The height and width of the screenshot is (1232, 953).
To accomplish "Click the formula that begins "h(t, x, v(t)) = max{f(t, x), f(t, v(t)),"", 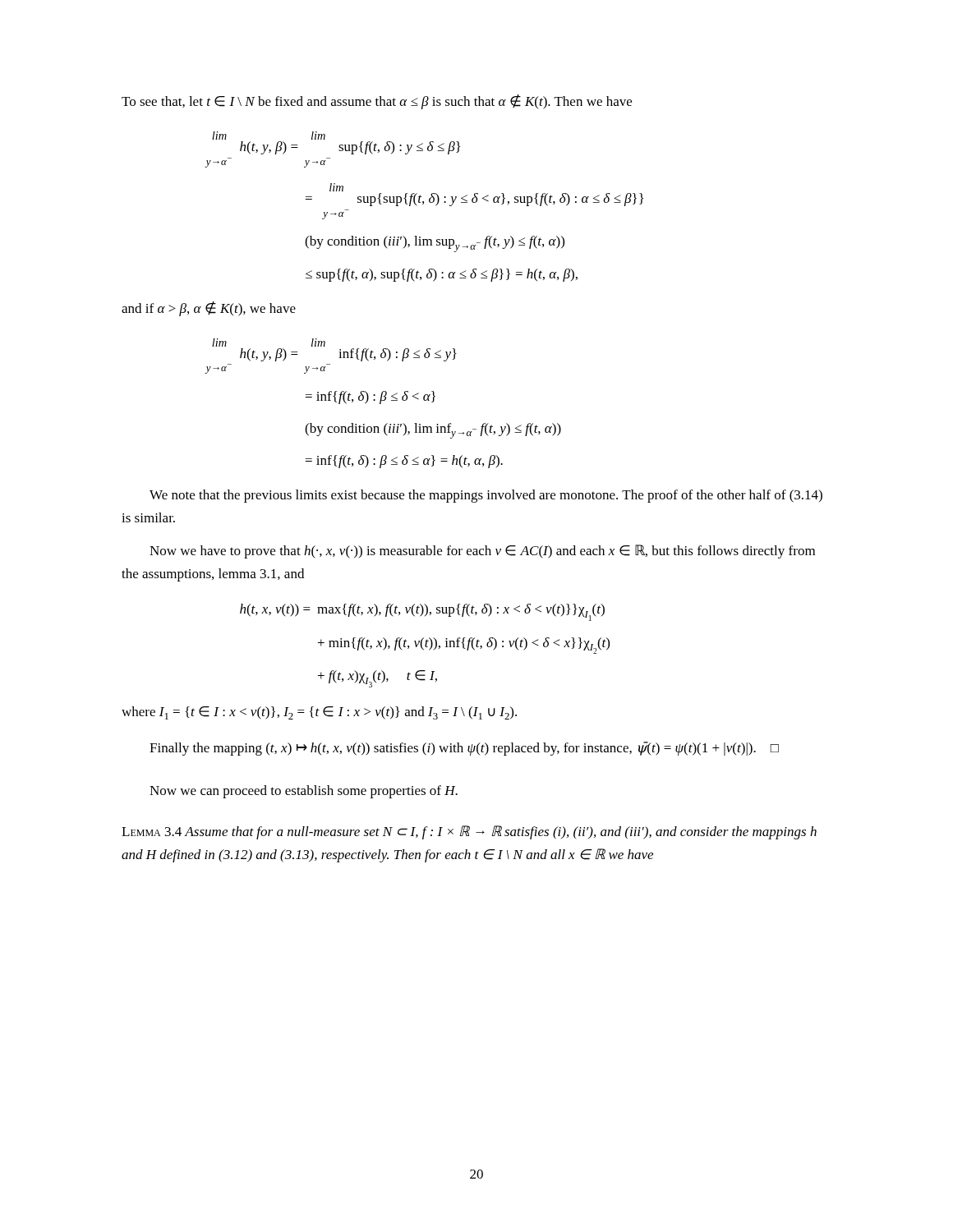I will (501, 644).
